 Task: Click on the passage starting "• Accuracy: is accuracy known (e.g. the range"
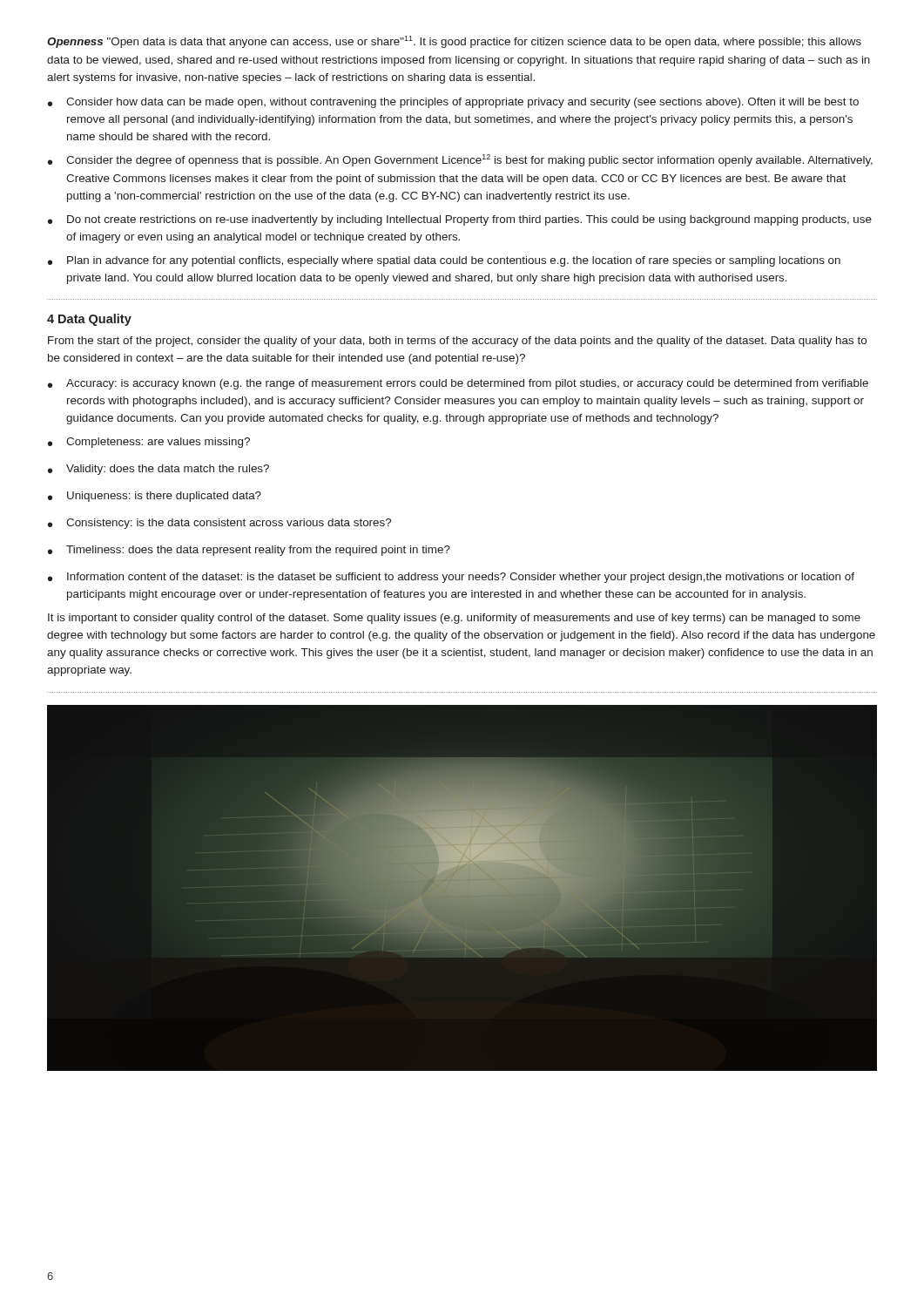click(462, 401)
